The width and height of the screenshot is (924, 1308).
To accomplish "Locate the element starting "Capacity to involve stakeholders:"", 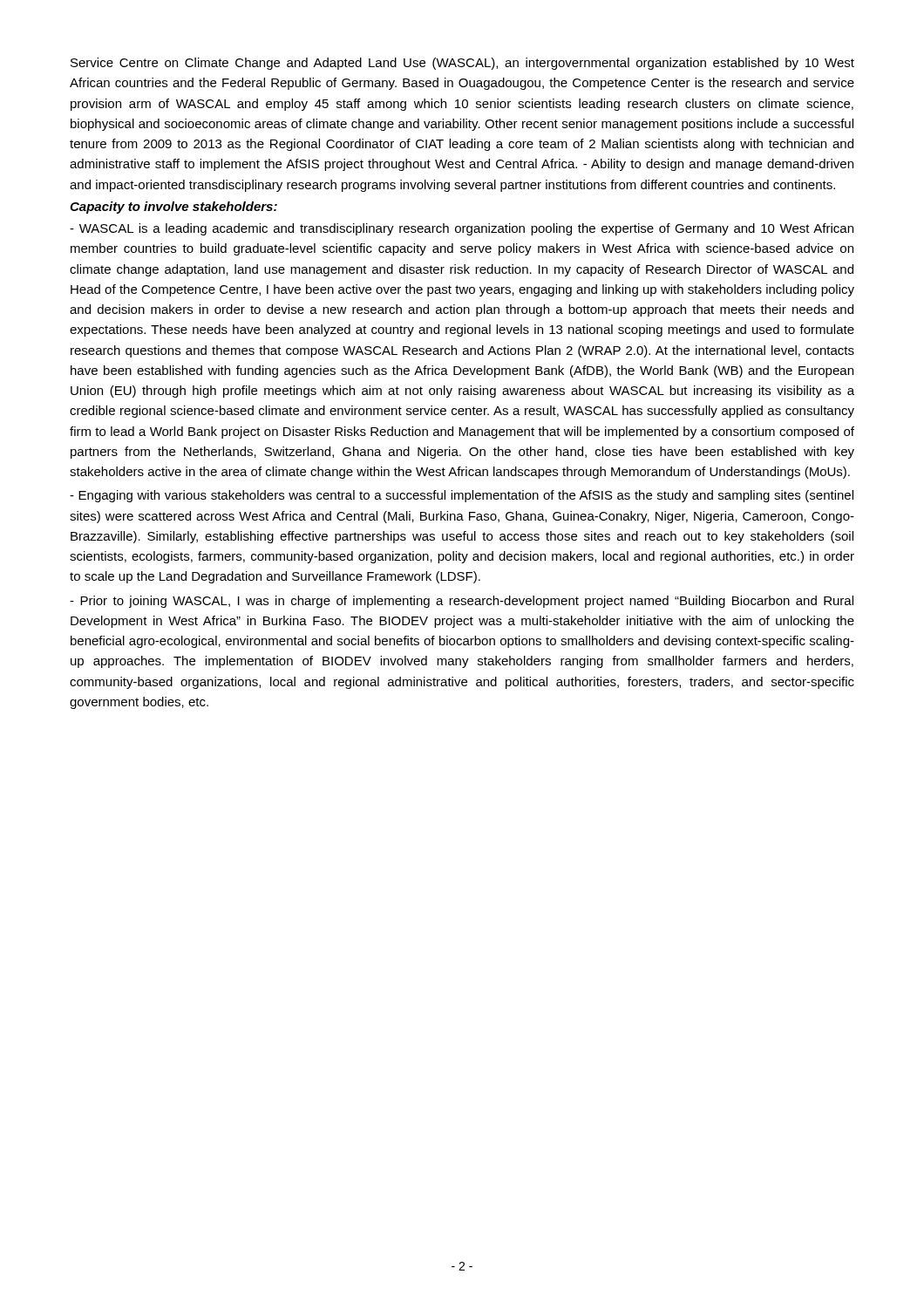I will (x=174, y=206).
